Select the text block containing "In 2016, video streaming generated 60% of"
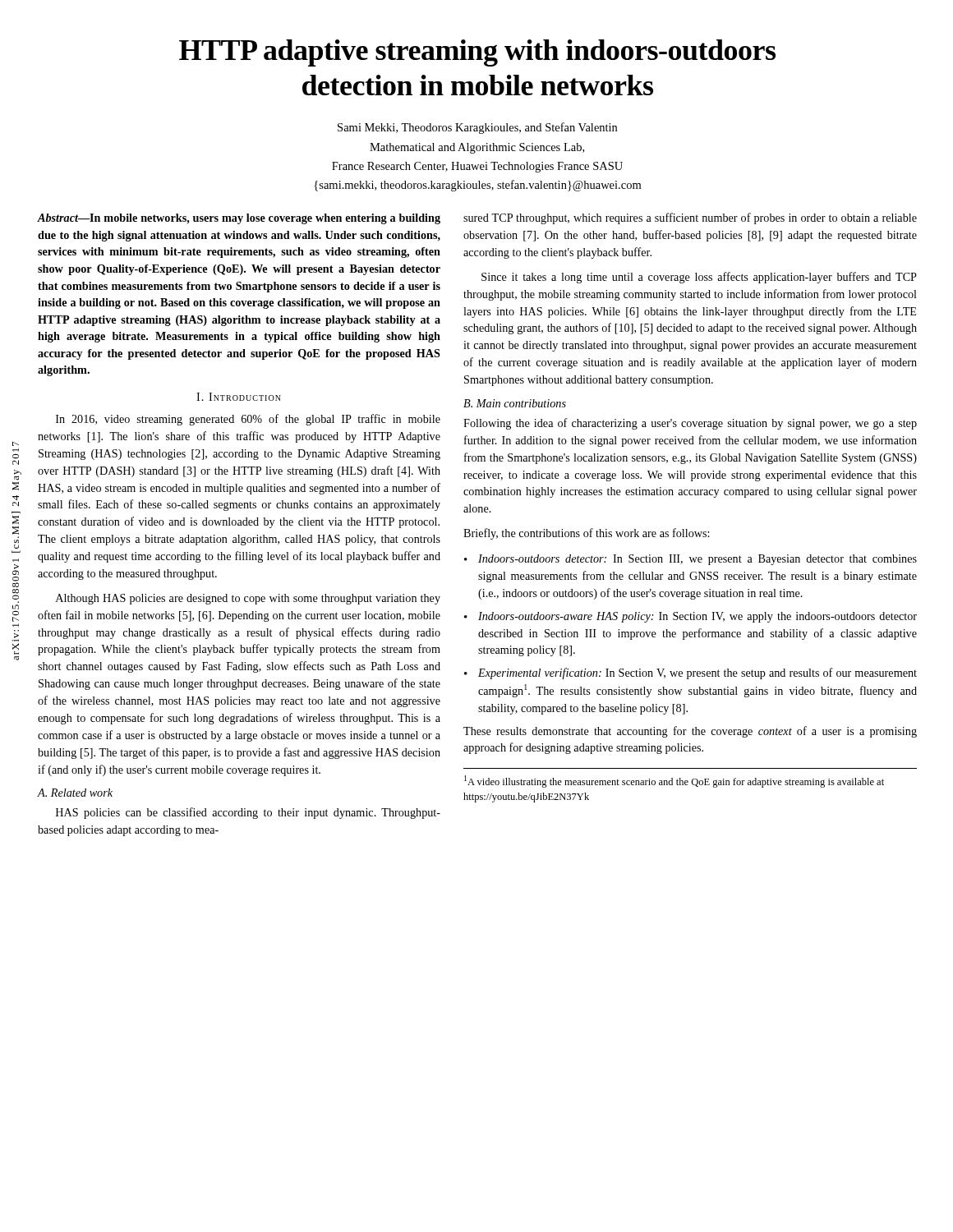 click(x=239, y=594)
